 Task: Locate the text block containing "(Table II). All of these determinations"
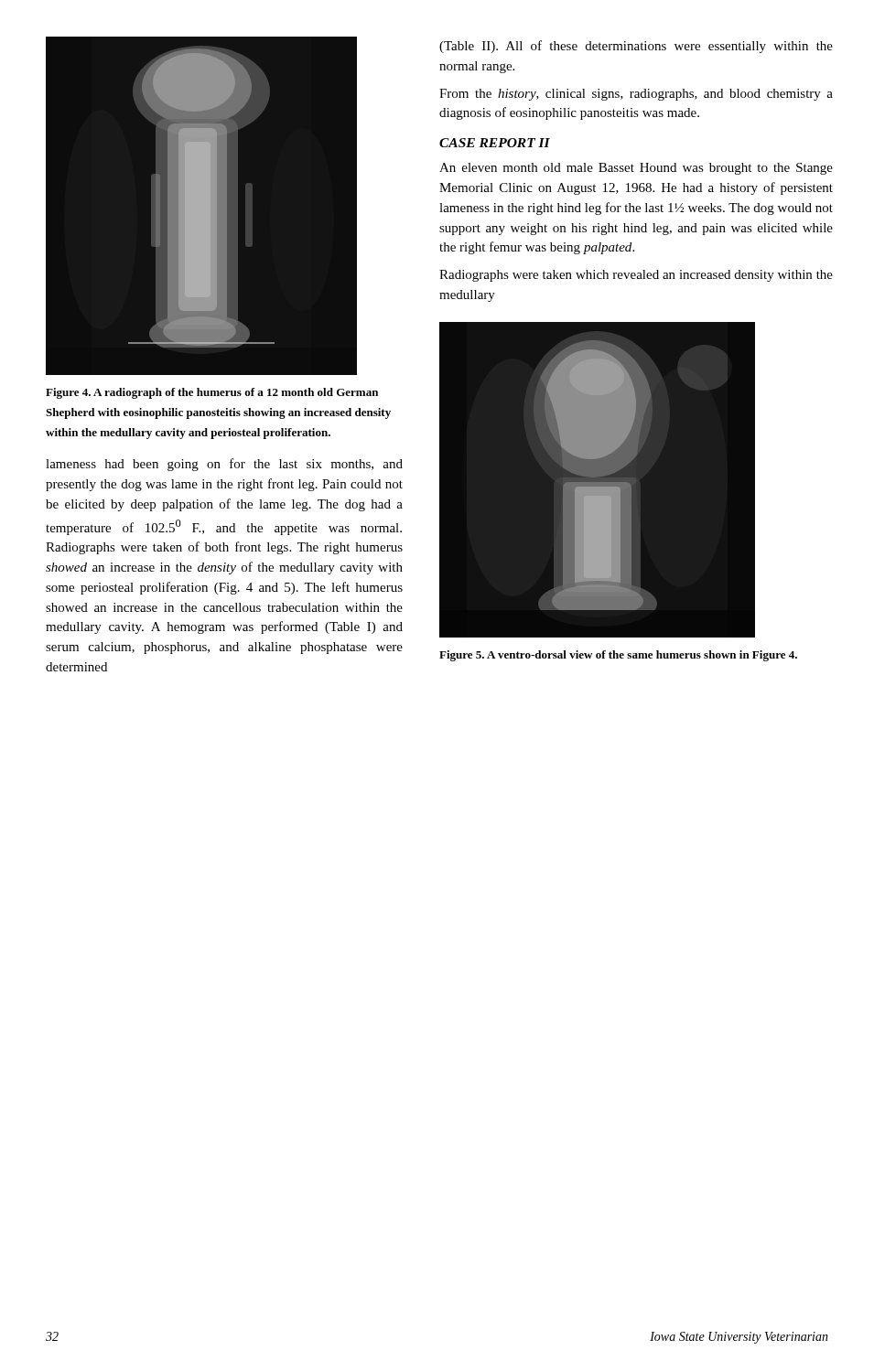[x=636, y=80]
